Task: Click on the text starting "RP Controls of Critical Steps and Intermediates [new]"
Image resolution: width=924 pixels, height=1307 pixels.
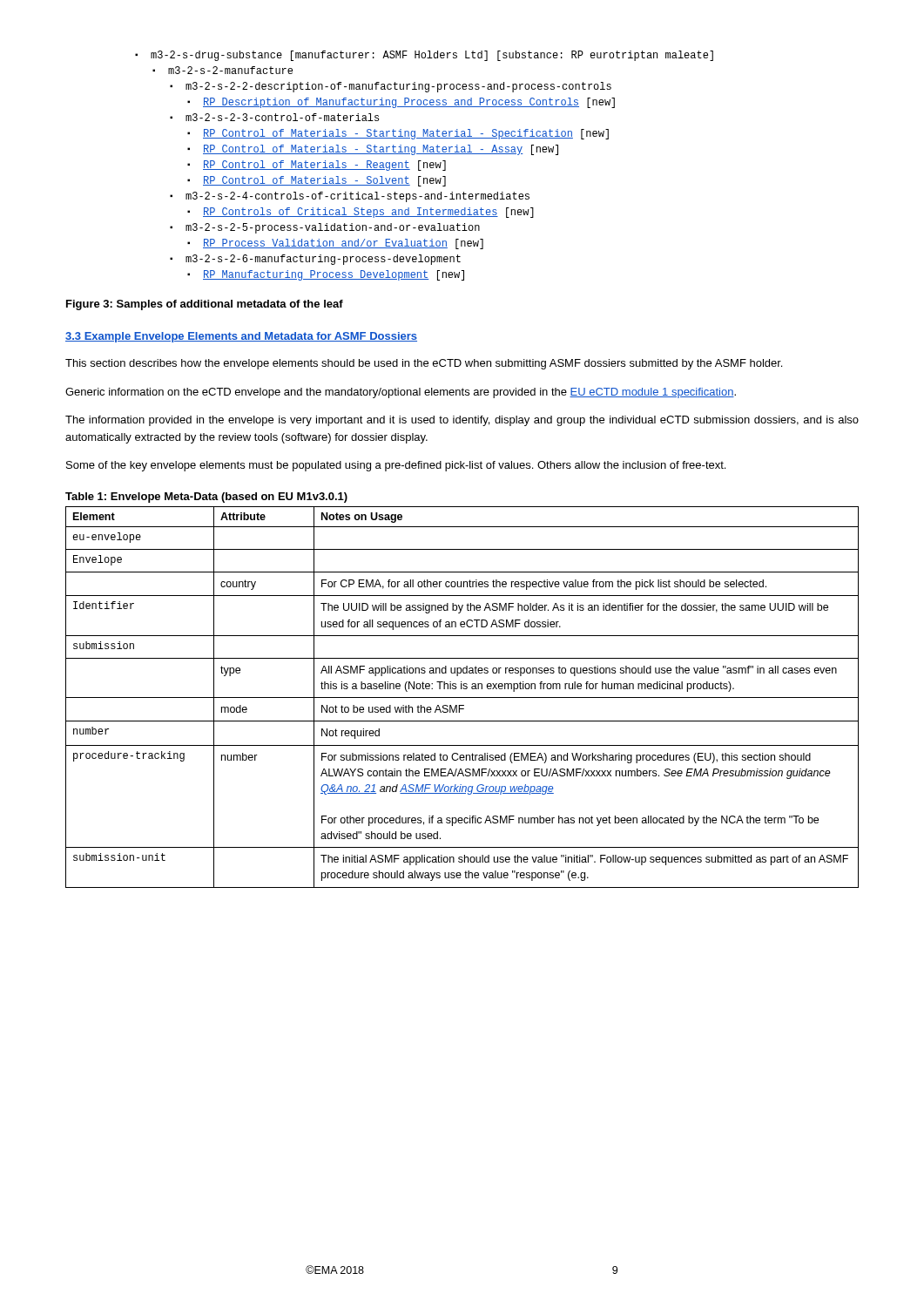Action: pyautogui.click(x=523, y=212)
